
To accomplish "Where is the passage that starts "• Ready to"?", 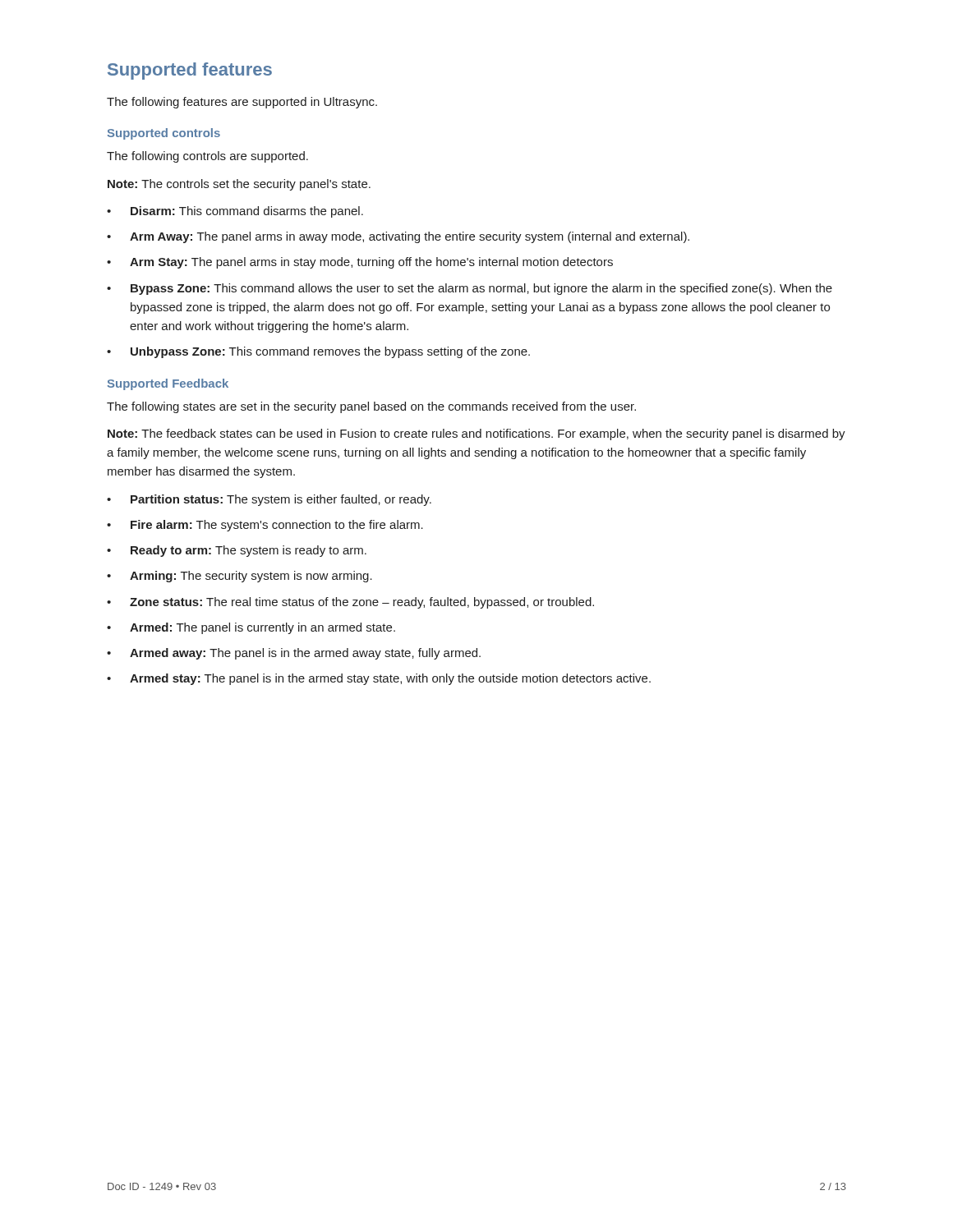I will pos(237,551).
